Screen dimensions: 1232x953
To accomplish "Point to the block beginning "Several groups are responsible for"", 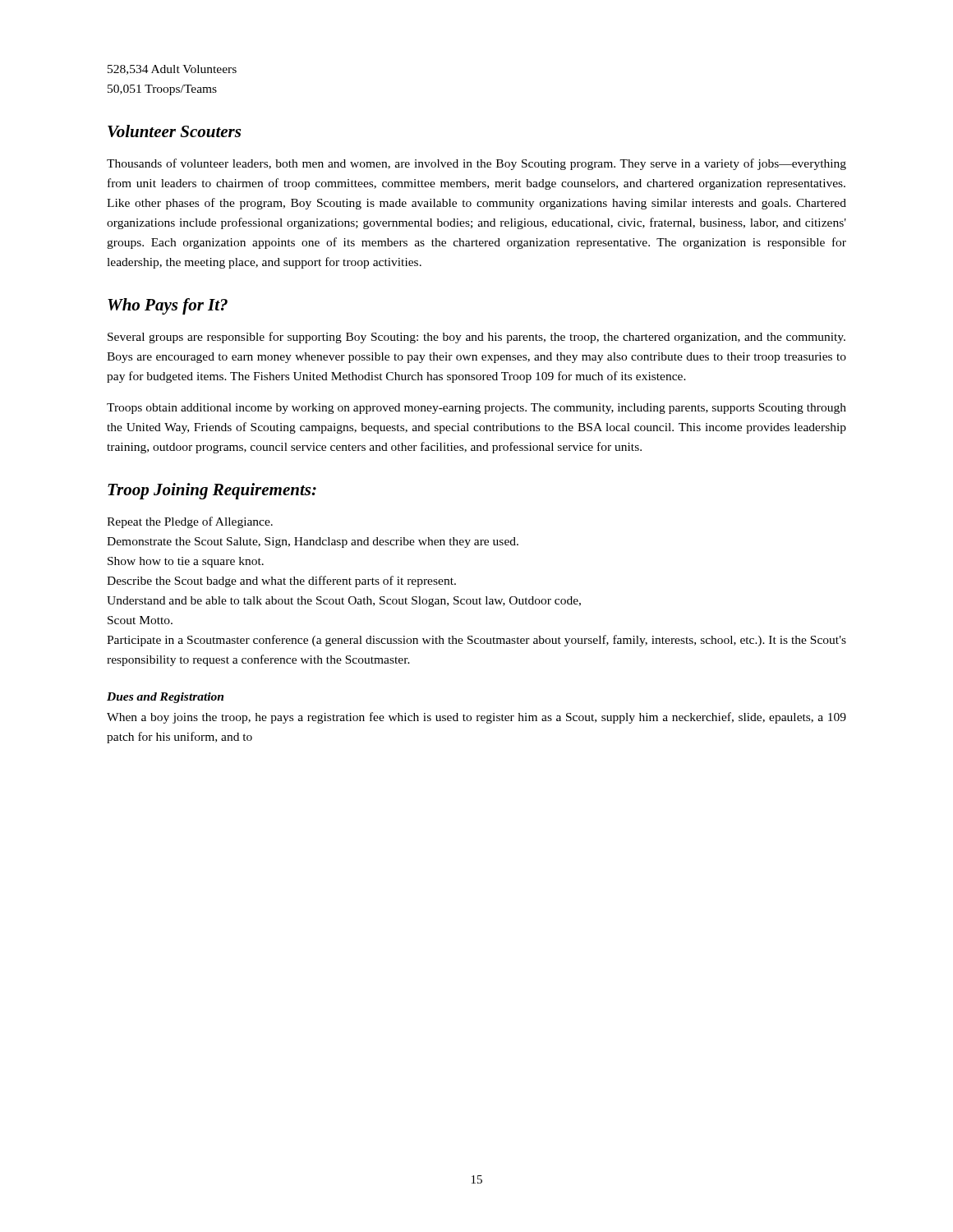I will click(x=476, y=356).
